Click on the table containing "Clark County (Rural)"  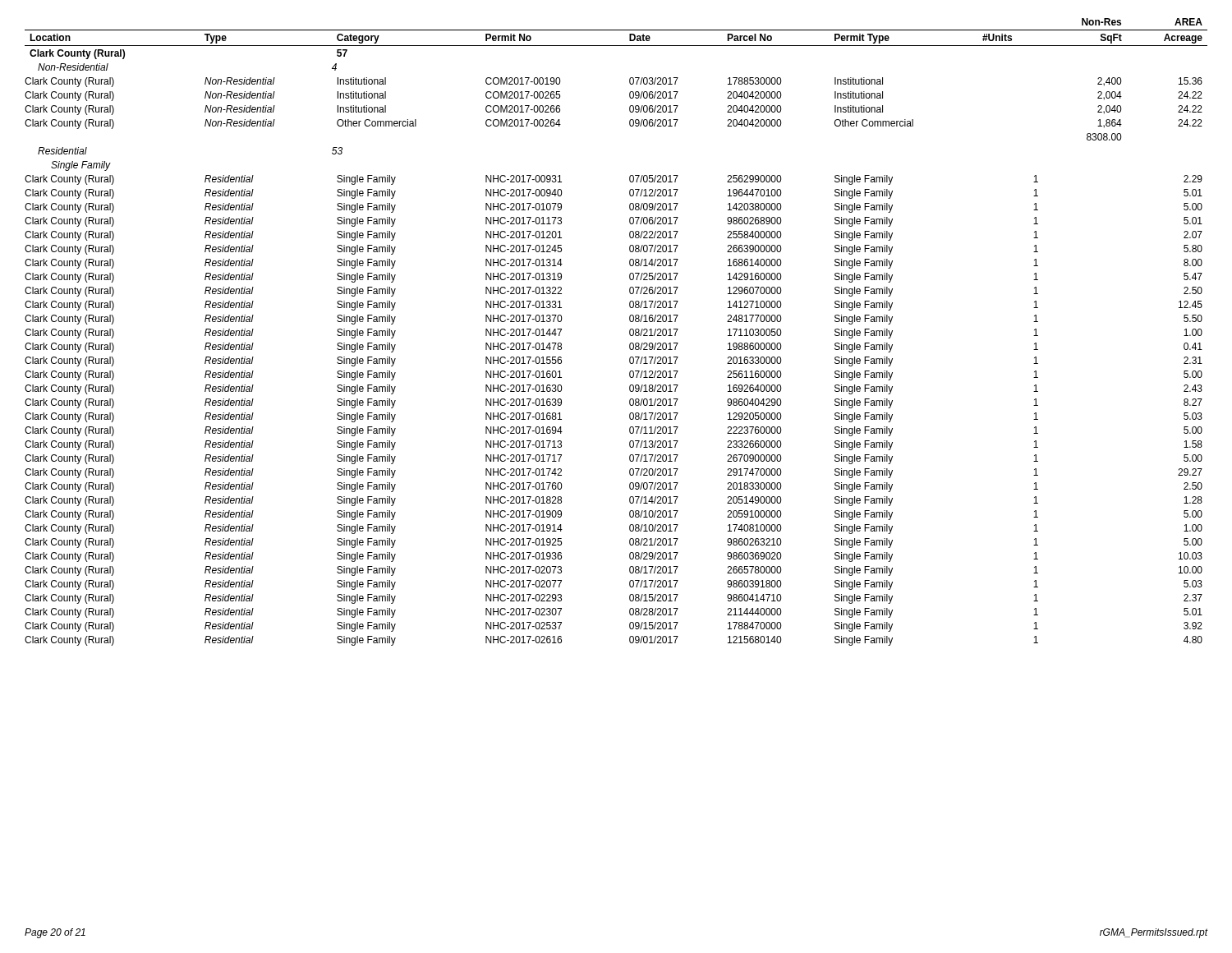[616, 331]
